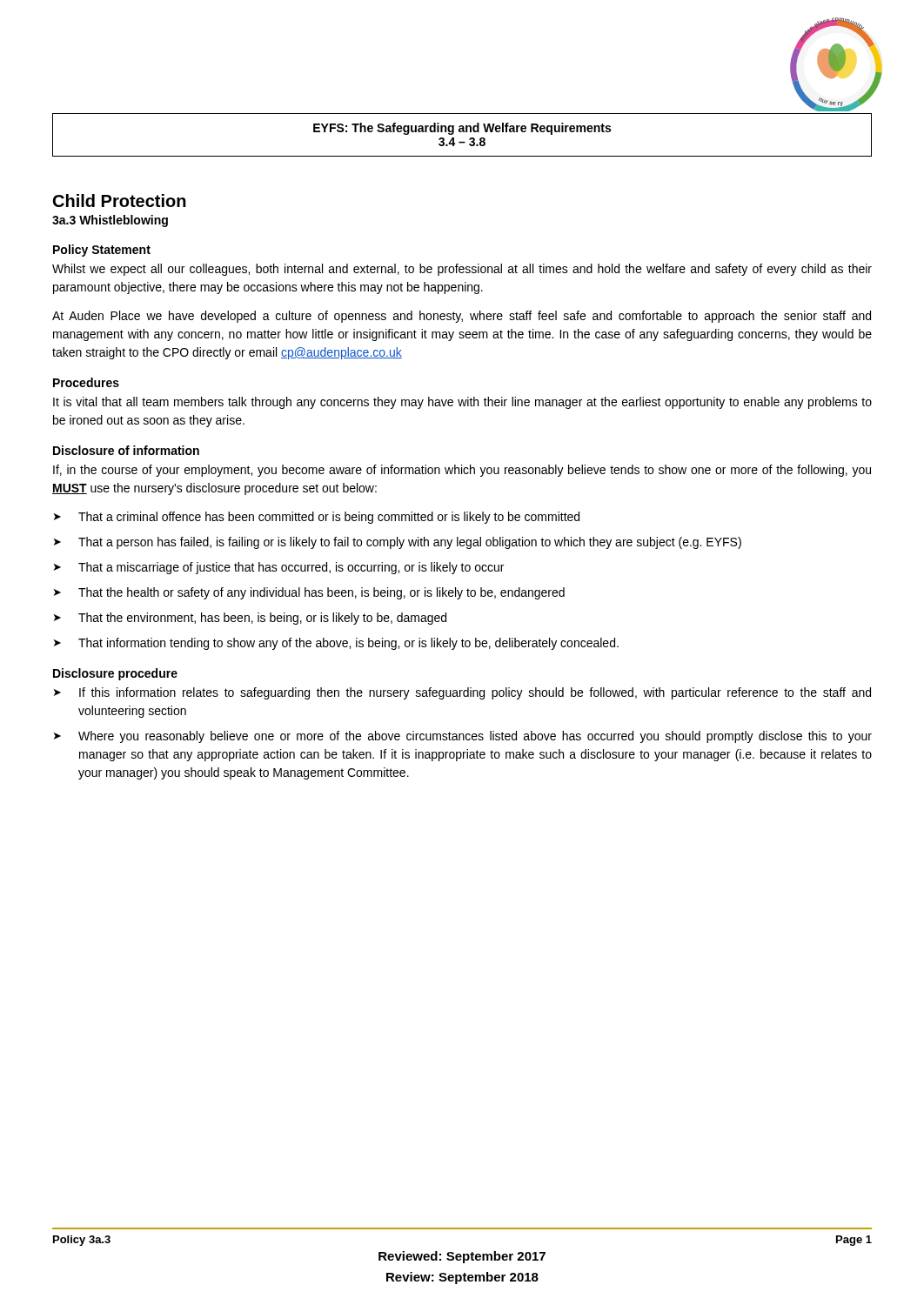Where is the passage that starts "That a miscarriage"?

tap(291, 567)
